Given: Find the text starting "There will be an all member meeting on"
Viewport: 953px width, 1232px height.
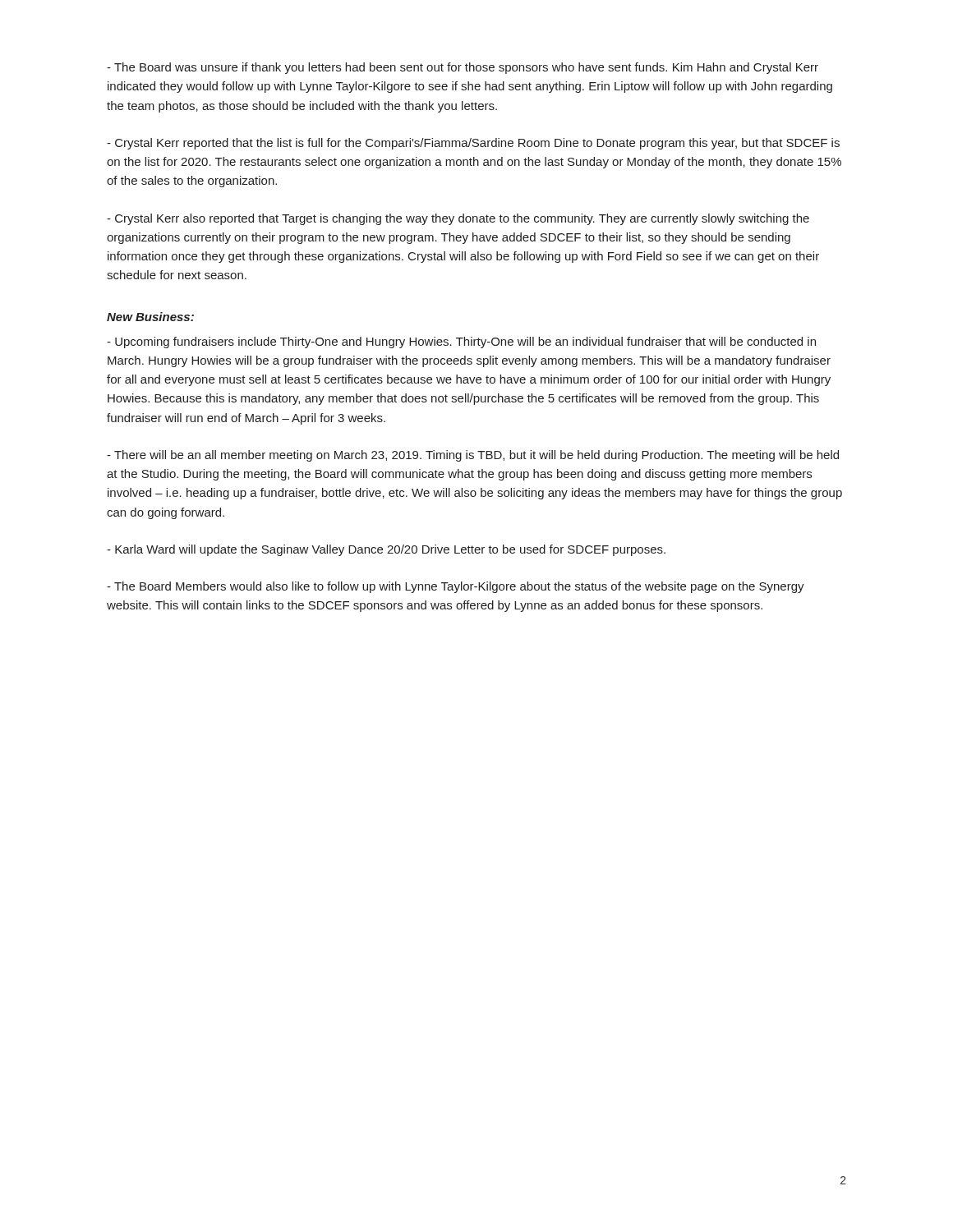Looking at the screenshot, I should point(475,483).
